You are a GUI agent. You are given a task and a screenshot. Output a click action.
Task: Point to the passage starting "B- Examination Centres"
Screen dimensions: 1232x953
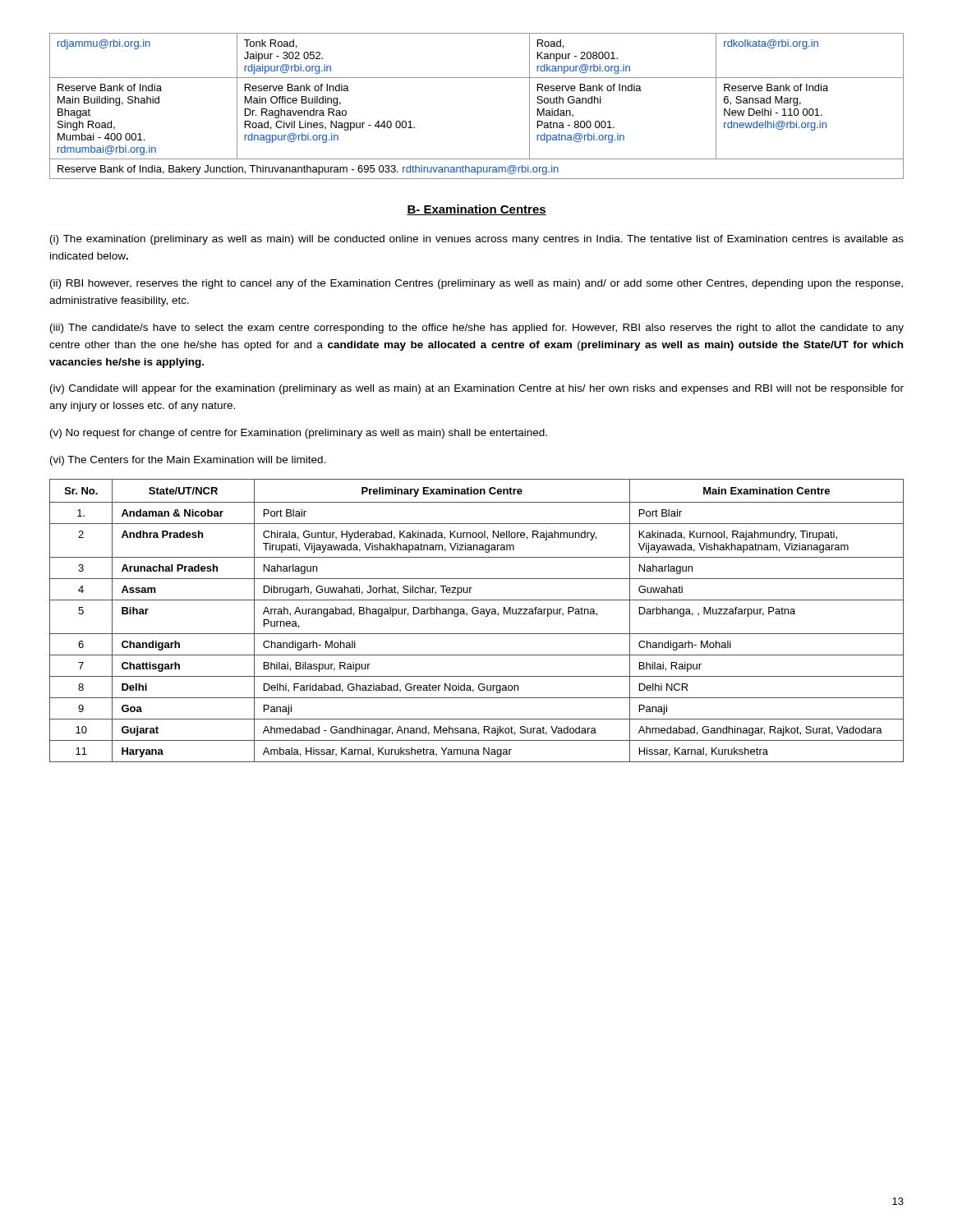[476, 209]
